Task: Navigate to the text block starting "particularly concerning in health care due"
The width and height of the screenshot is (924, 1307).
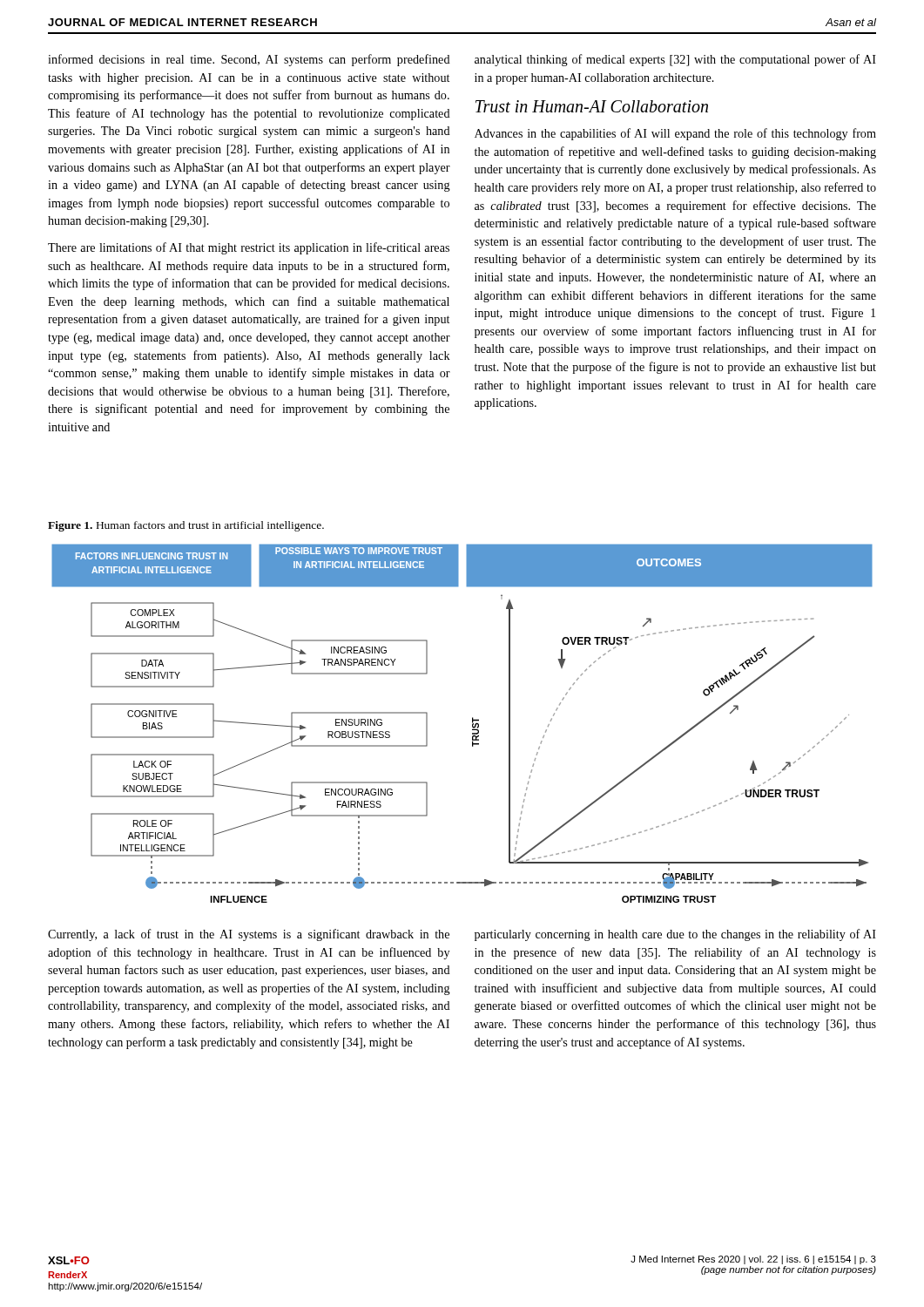Action: (x=675, y=988)
